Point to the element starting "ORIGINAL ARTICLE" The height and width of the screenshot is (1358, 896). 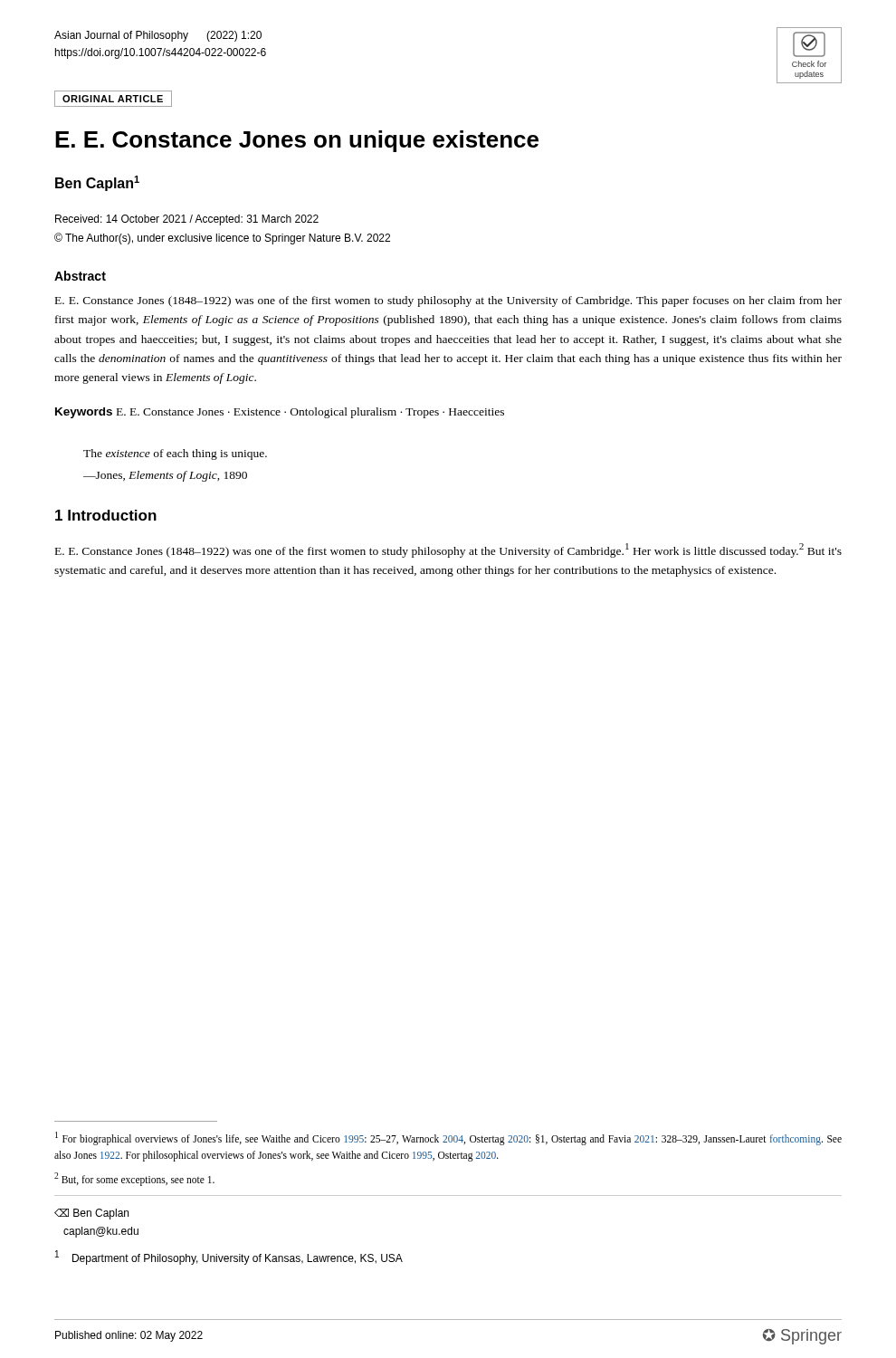[113, 99]
